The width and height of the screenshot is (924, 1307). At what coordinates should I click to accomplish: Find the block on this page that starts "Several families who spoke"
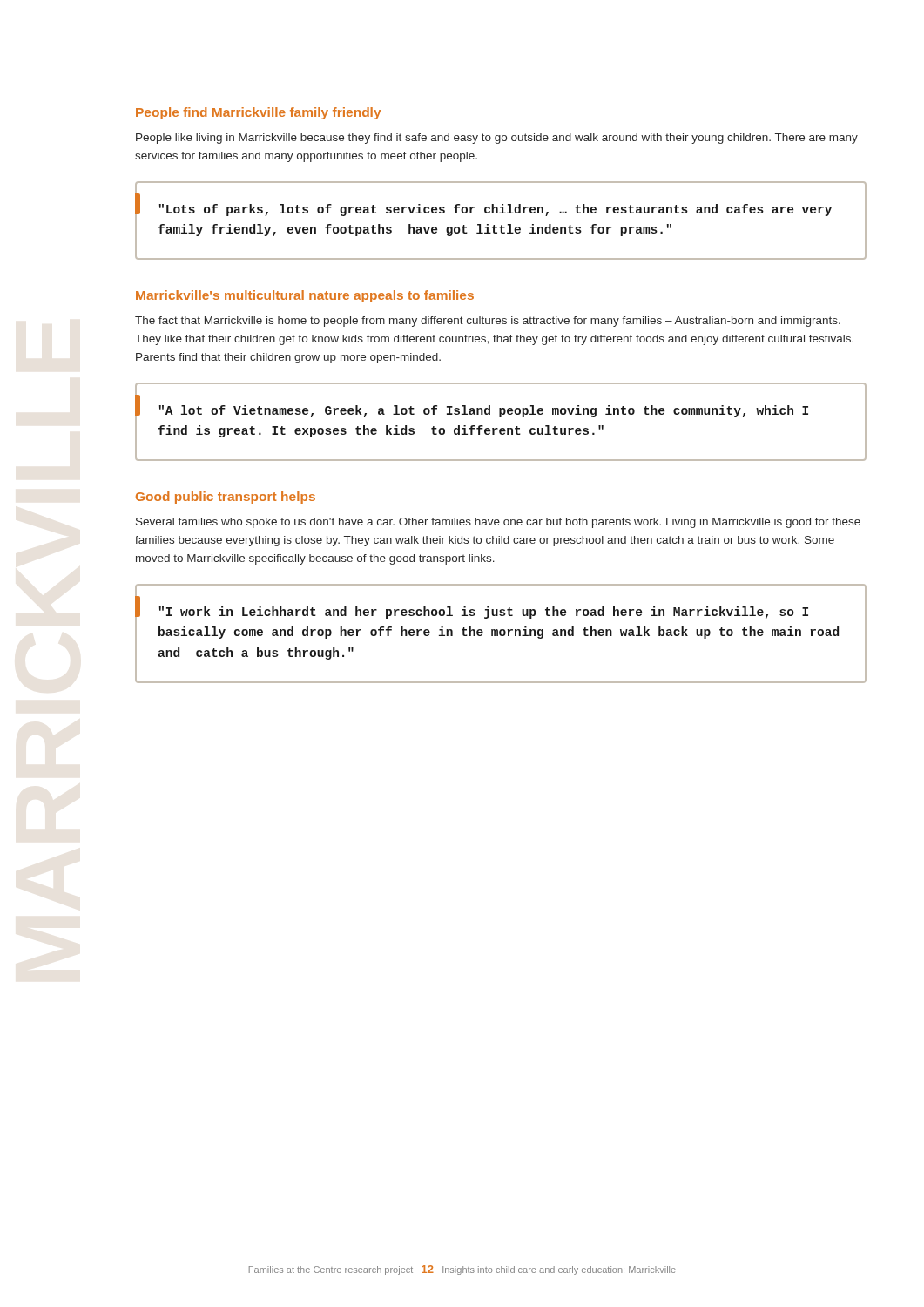tap(498, 540)
